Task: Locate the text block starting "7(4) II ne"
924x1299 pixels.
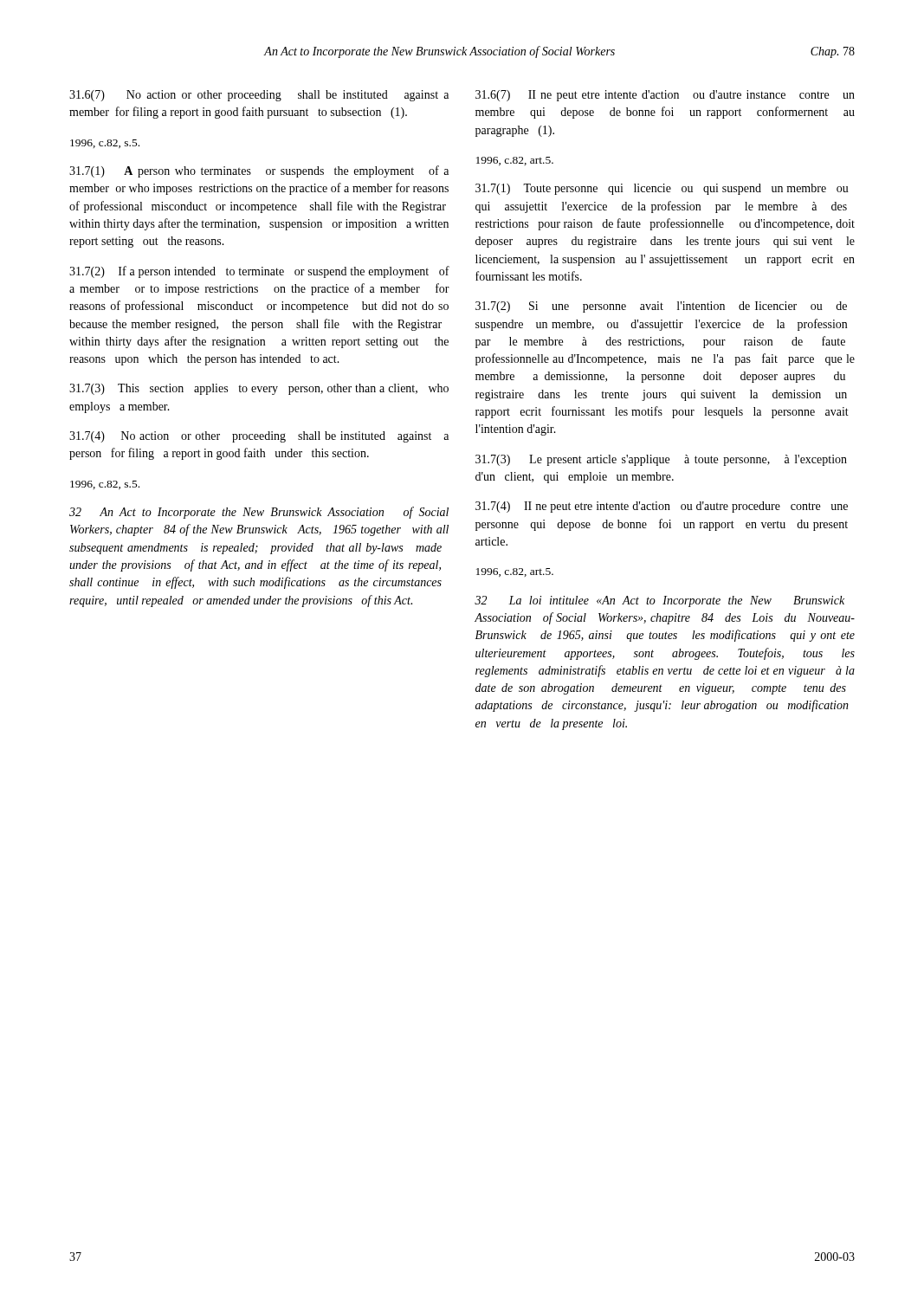Action: pyautogui.click(x=665, y=525)
